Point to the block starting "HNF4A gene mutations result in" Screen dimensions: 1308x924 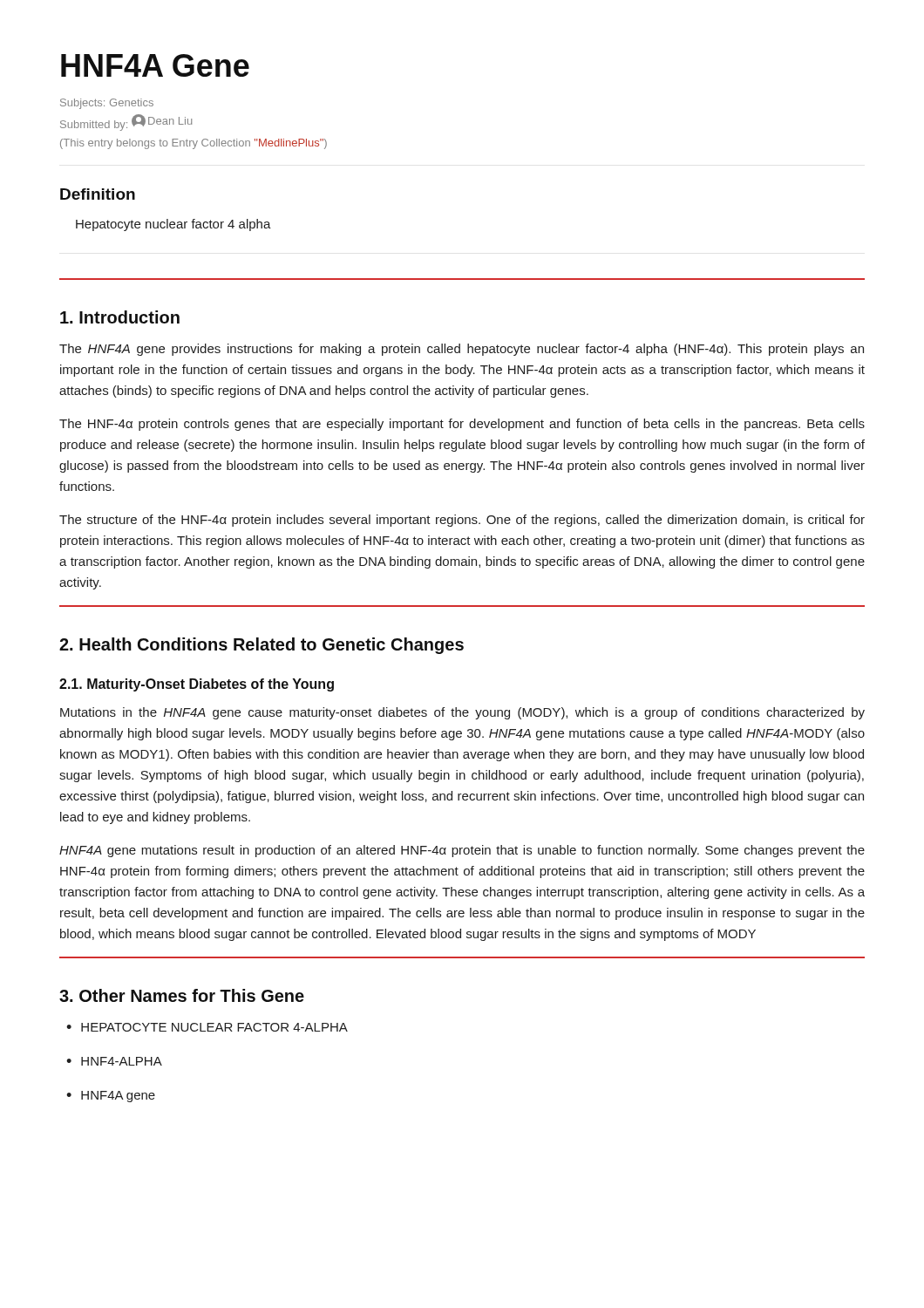click(462, 892)
